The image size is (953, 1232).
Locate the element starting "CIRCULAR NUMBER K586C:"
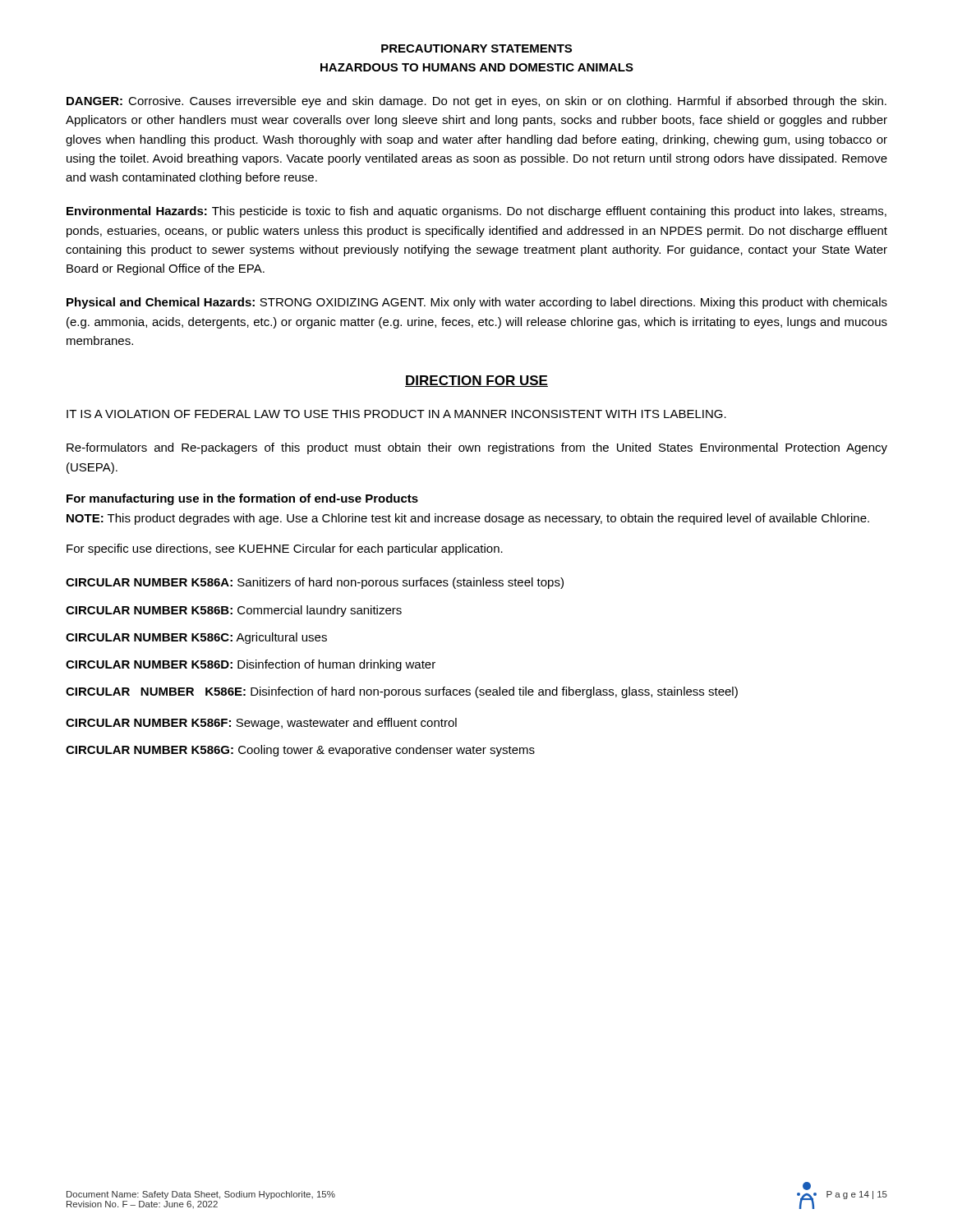[x=197, y=637]
